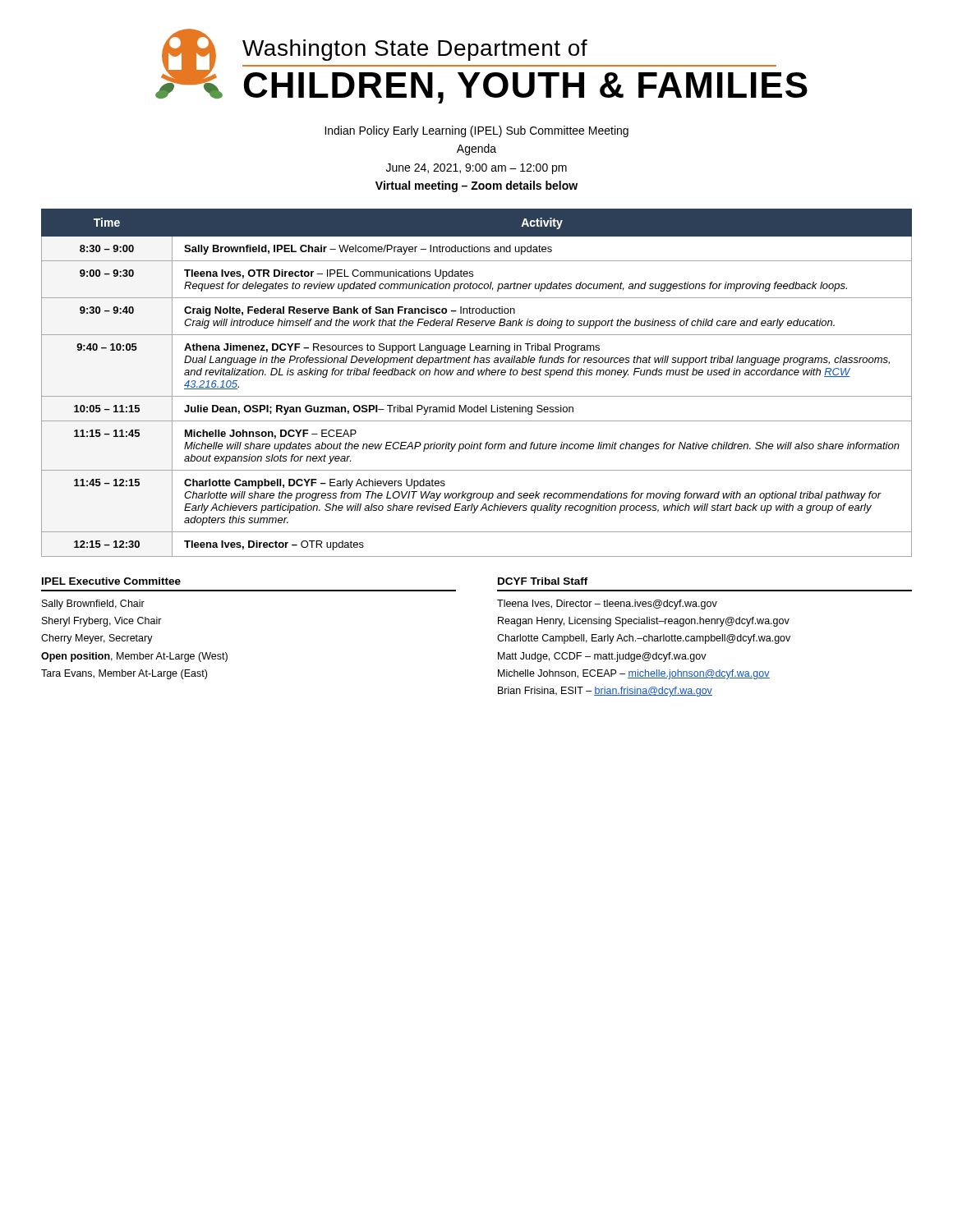Image resolution: width=953 pixels, height=1232 pixels.
Task: Select the list item with the text "Matt Judge, CCDF – matt.judge@dcyf.wa.gov"
Action: coord(705,657)
